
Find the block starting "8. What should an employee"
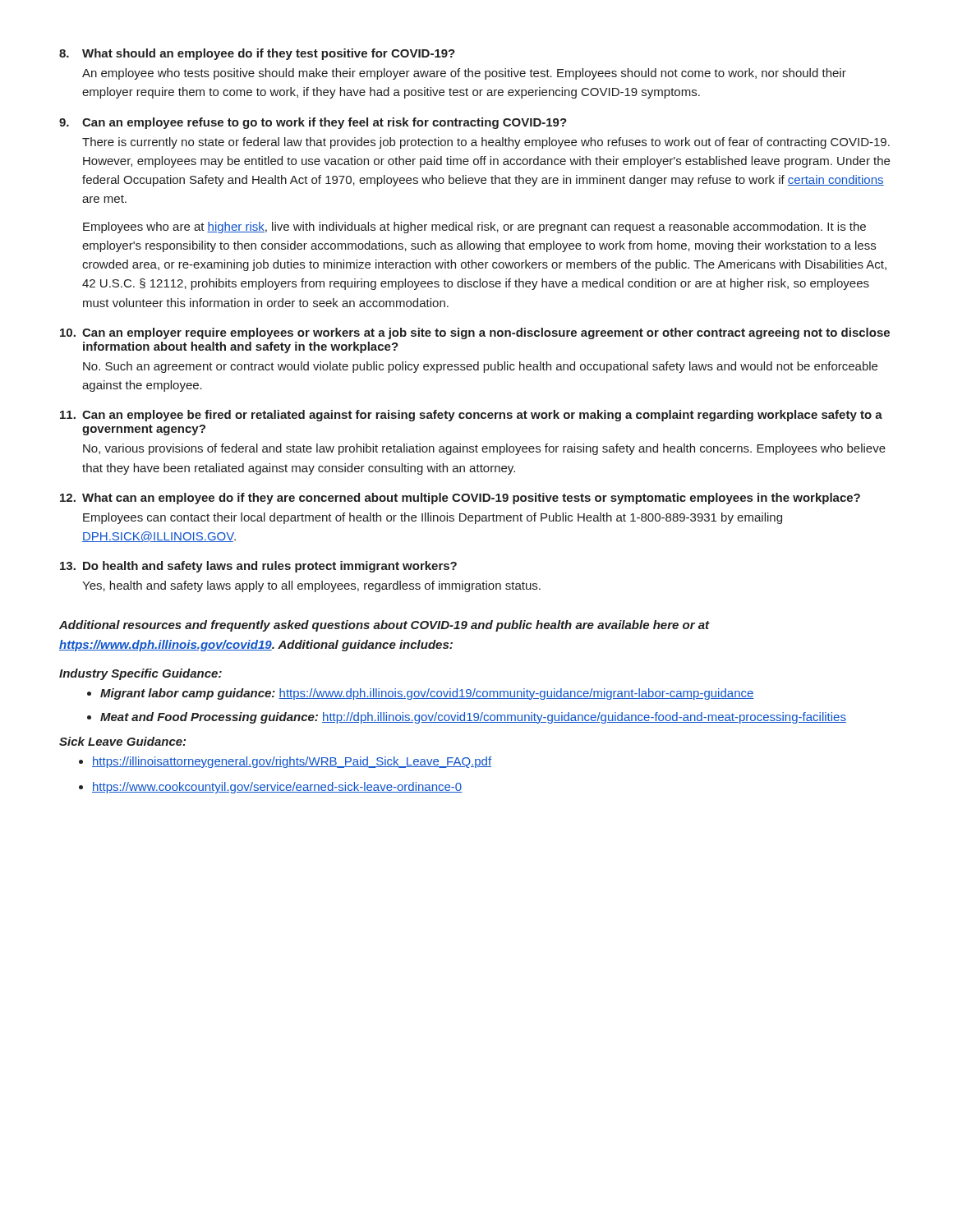(476, 74)
